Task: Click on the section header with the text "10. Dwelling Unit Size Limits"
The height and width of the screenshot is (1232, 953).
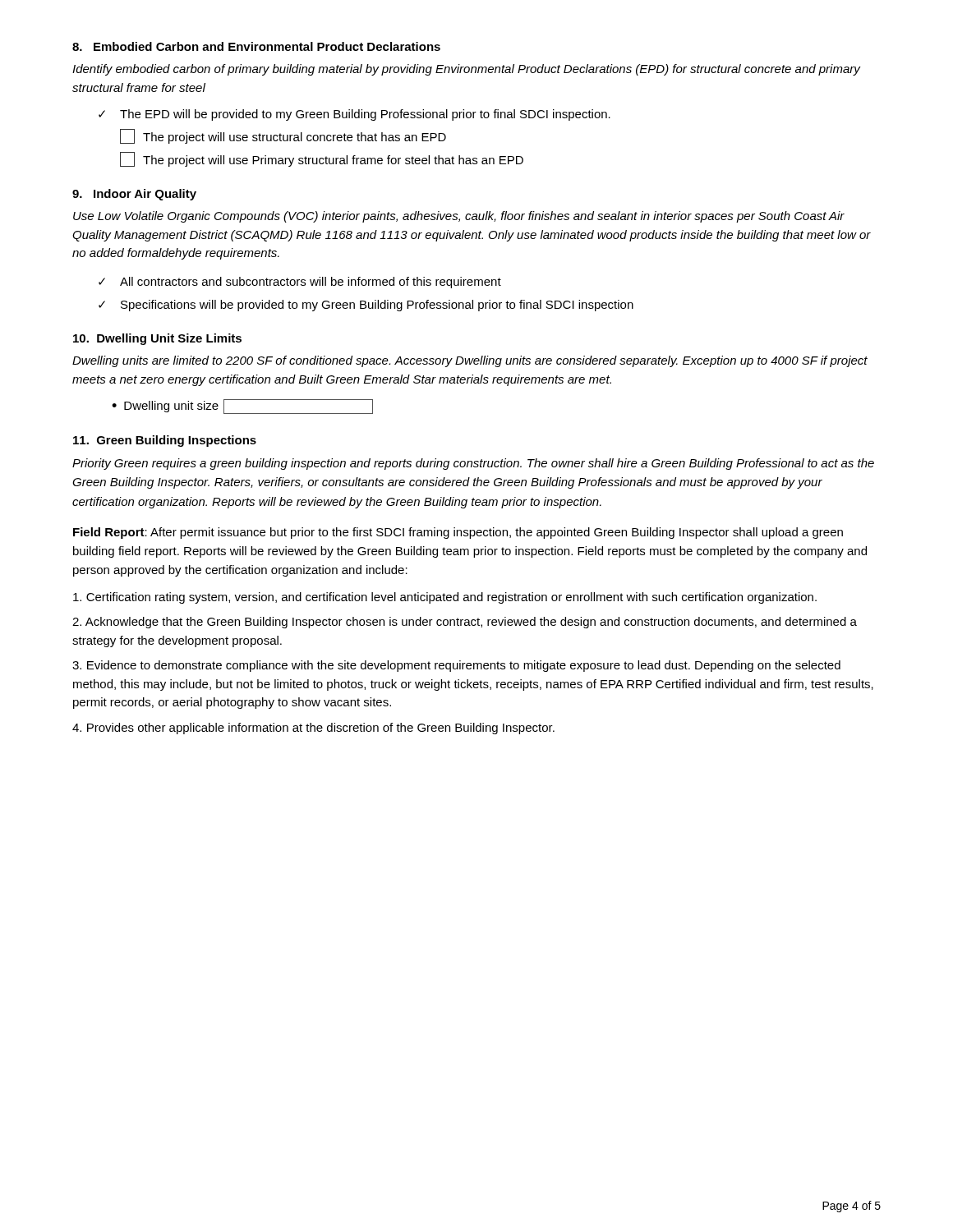Action: click(x=157, y=338)
